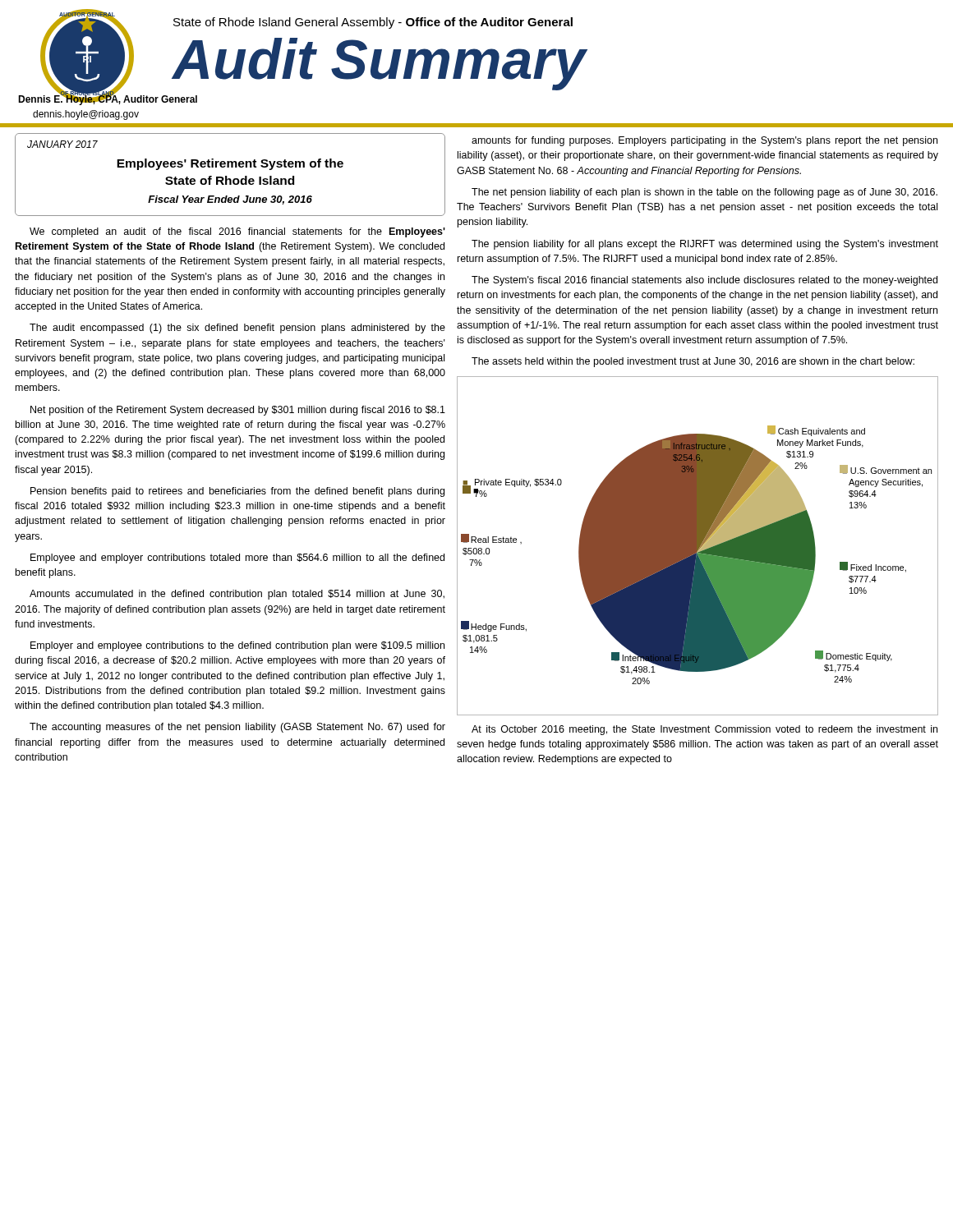The image size is (953, 1232).
Task: Find the block on this page that starts "The assets held within the pooled"
Action: (x=693, y=362)
